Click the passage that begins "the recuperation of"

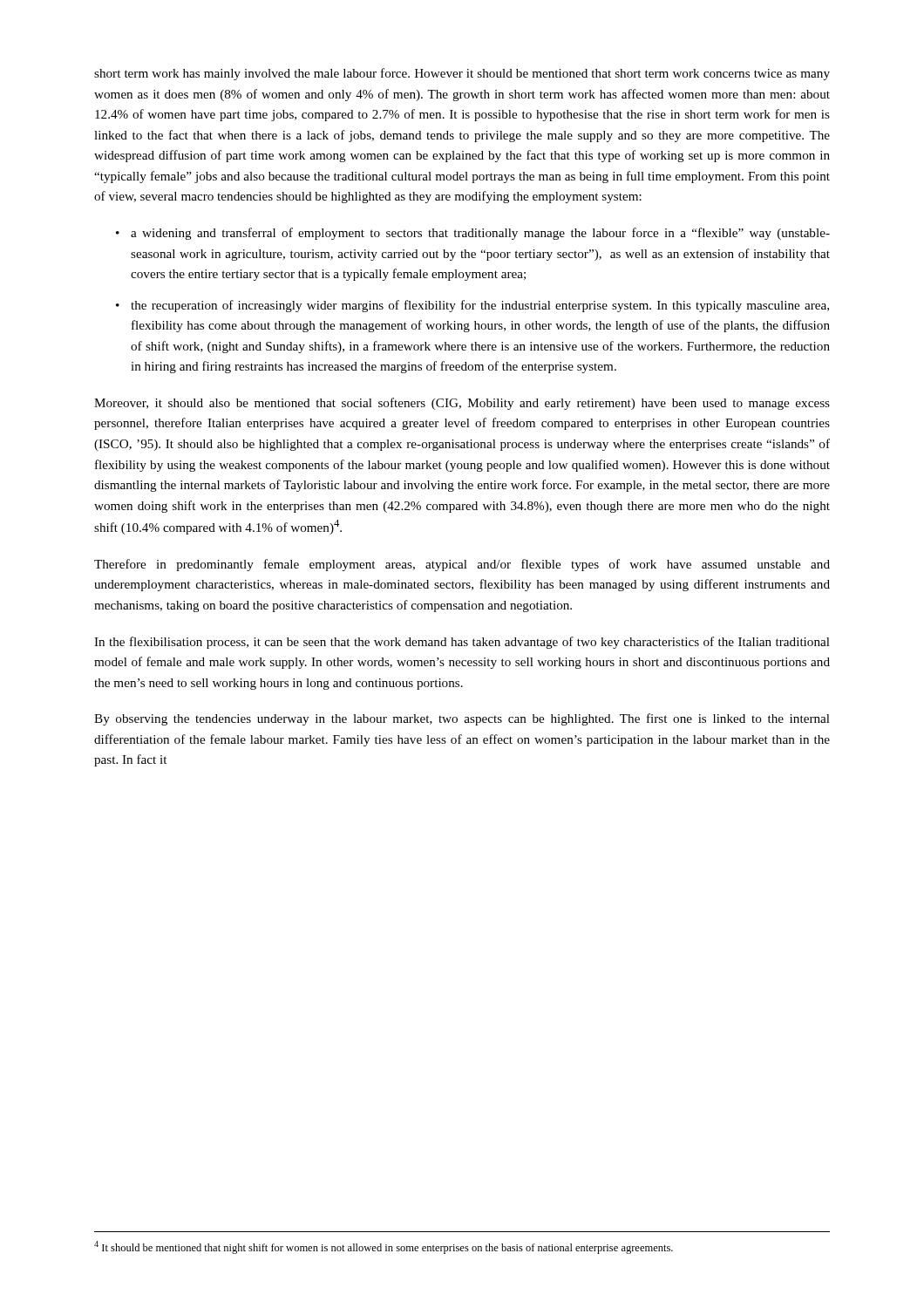click(480, 335)
